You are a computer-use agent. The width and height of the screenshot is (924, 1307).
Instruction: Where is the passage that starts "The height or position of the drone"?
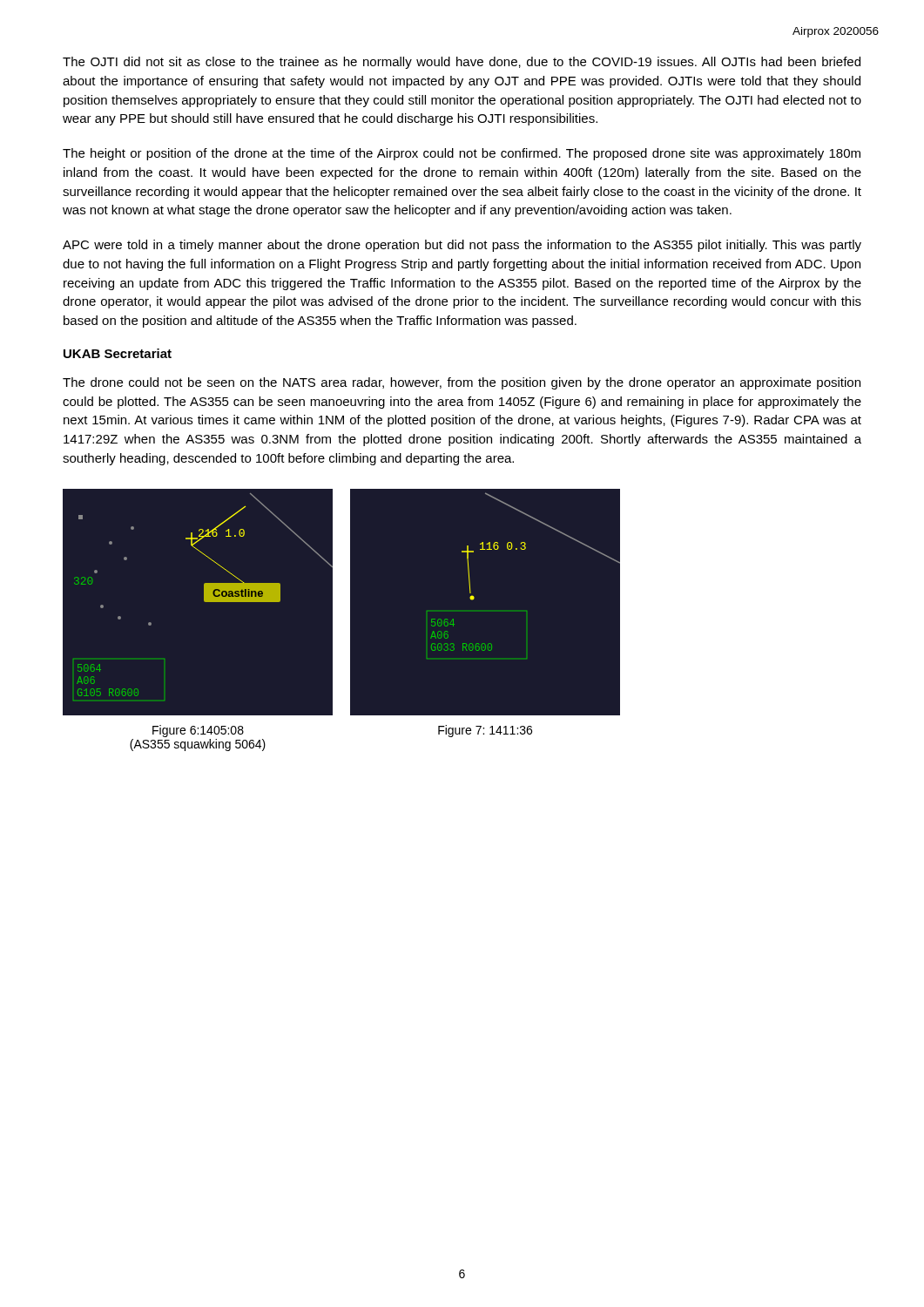pos(462,181)
